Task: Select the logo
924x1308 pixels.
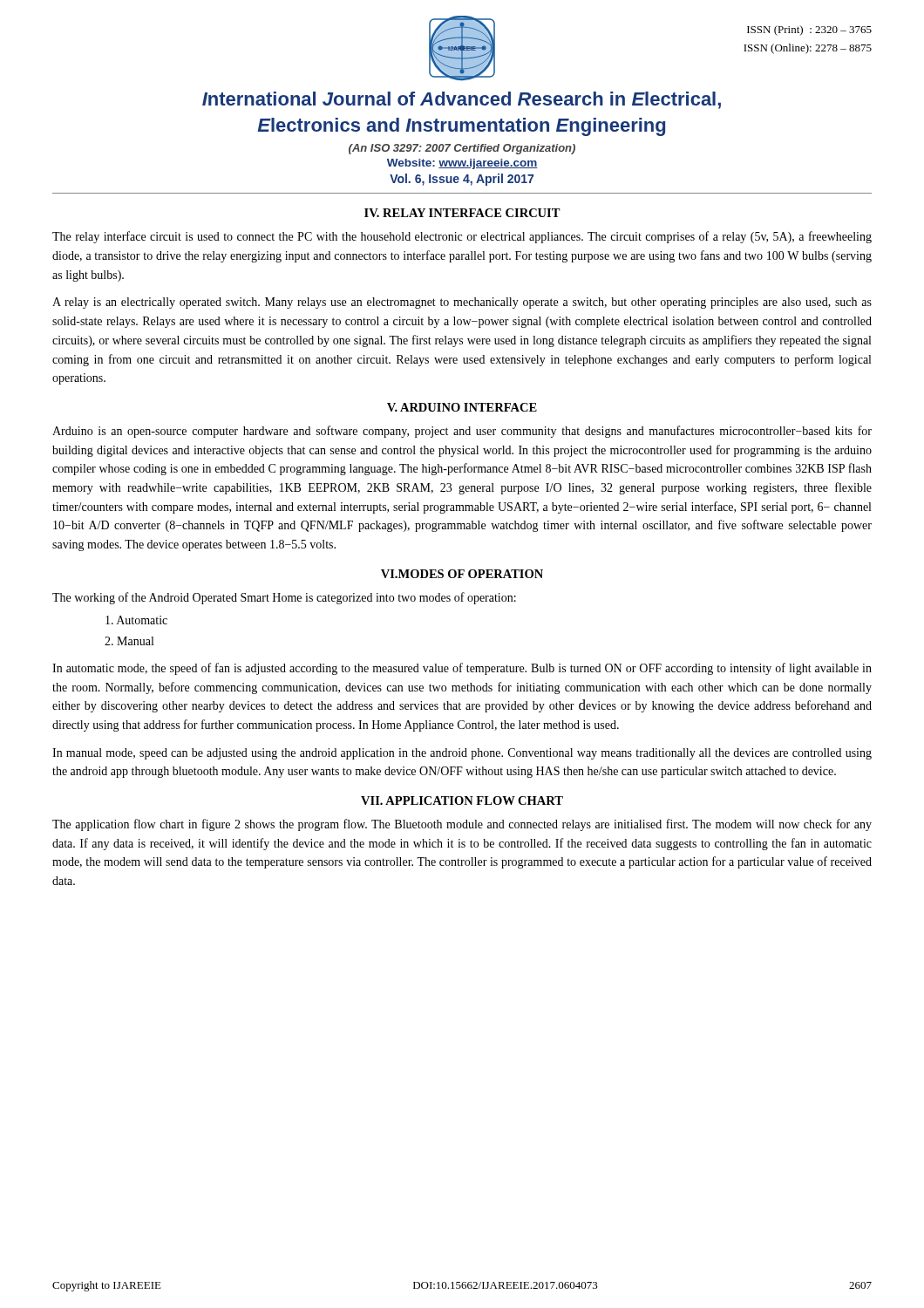Action: pyautogui.click(x=462, y=48)
